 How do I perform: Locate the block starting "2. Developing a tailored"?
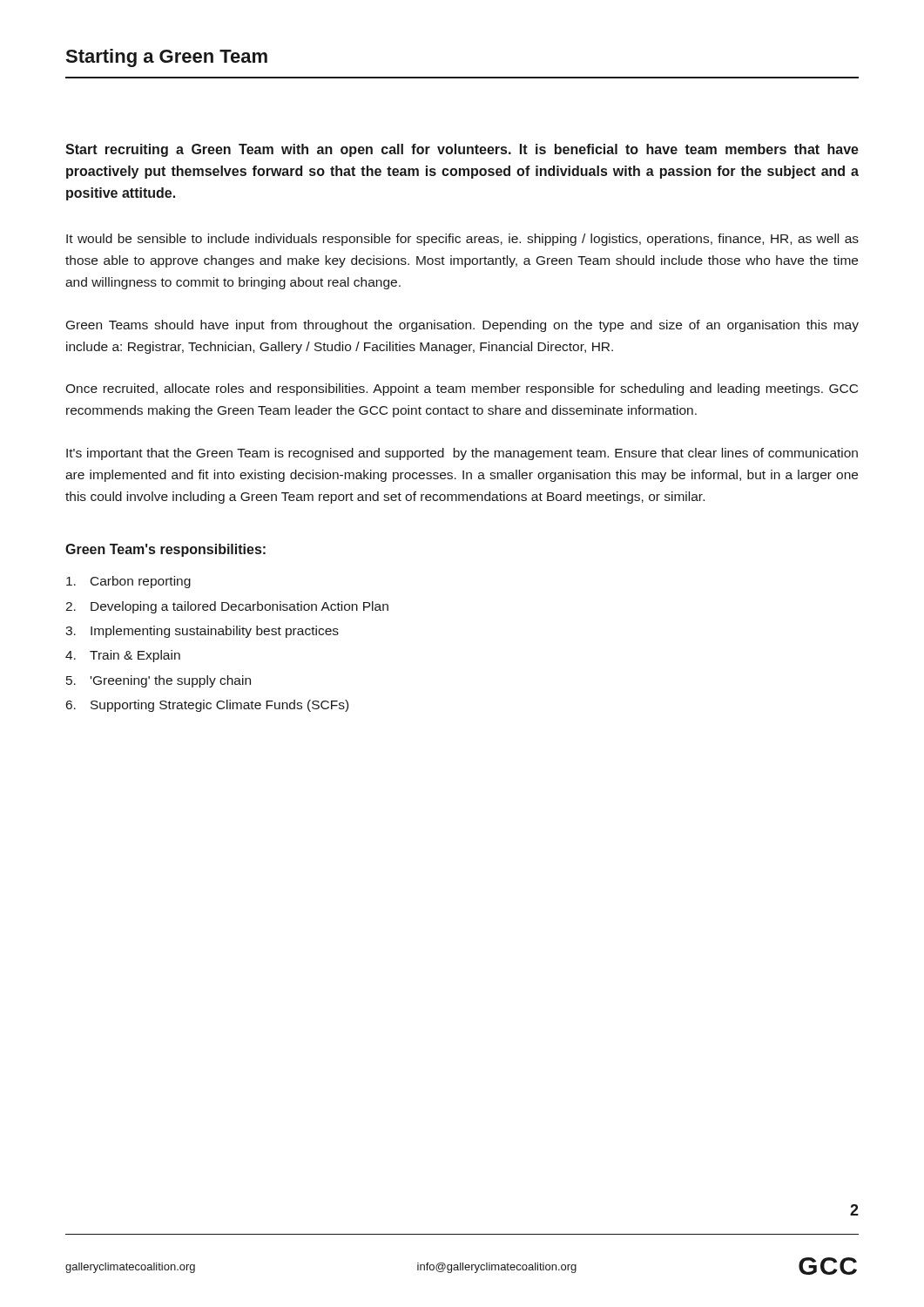227,607
